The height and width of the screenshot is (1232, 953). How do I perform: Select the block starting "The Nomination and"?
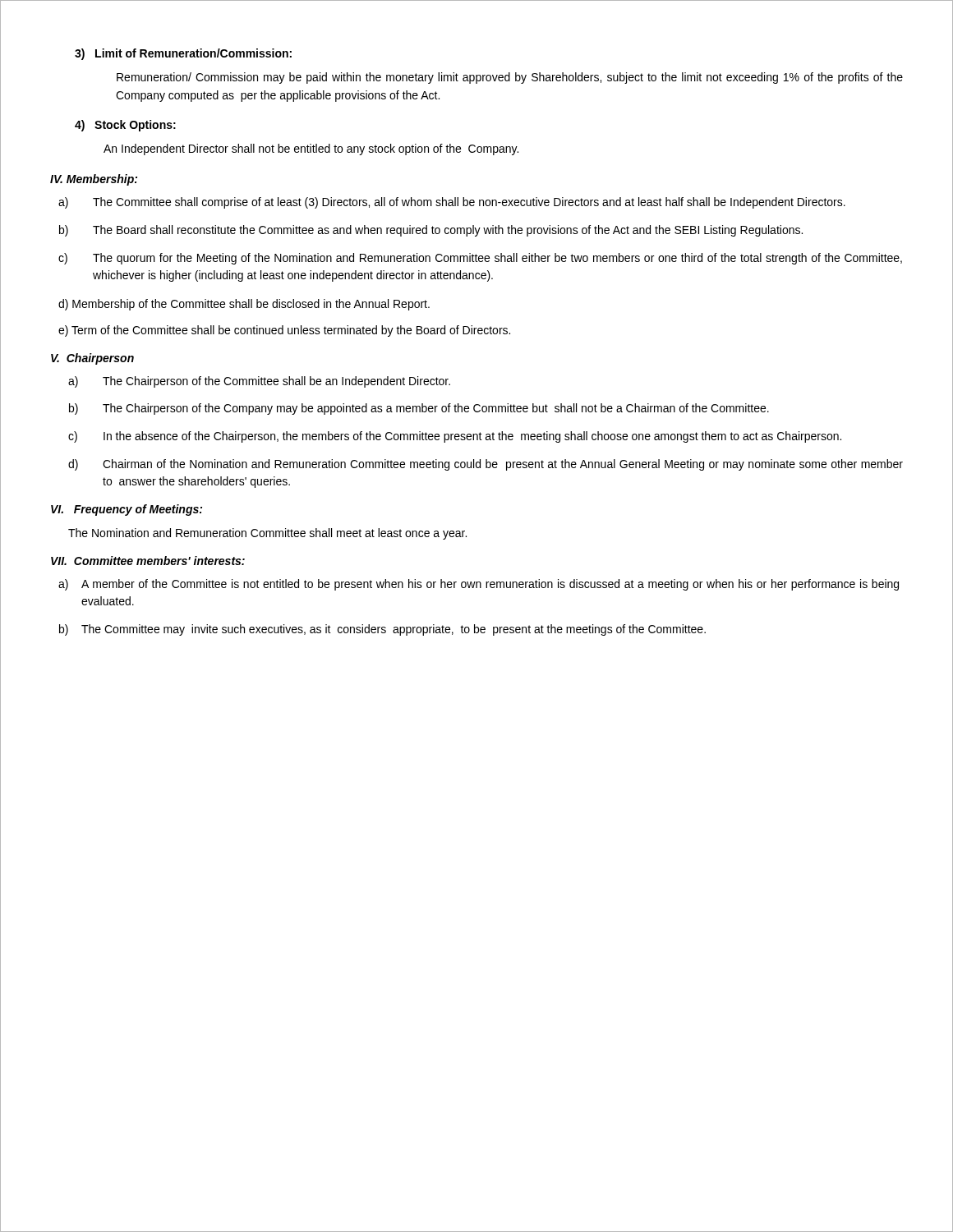coord(268,533)
